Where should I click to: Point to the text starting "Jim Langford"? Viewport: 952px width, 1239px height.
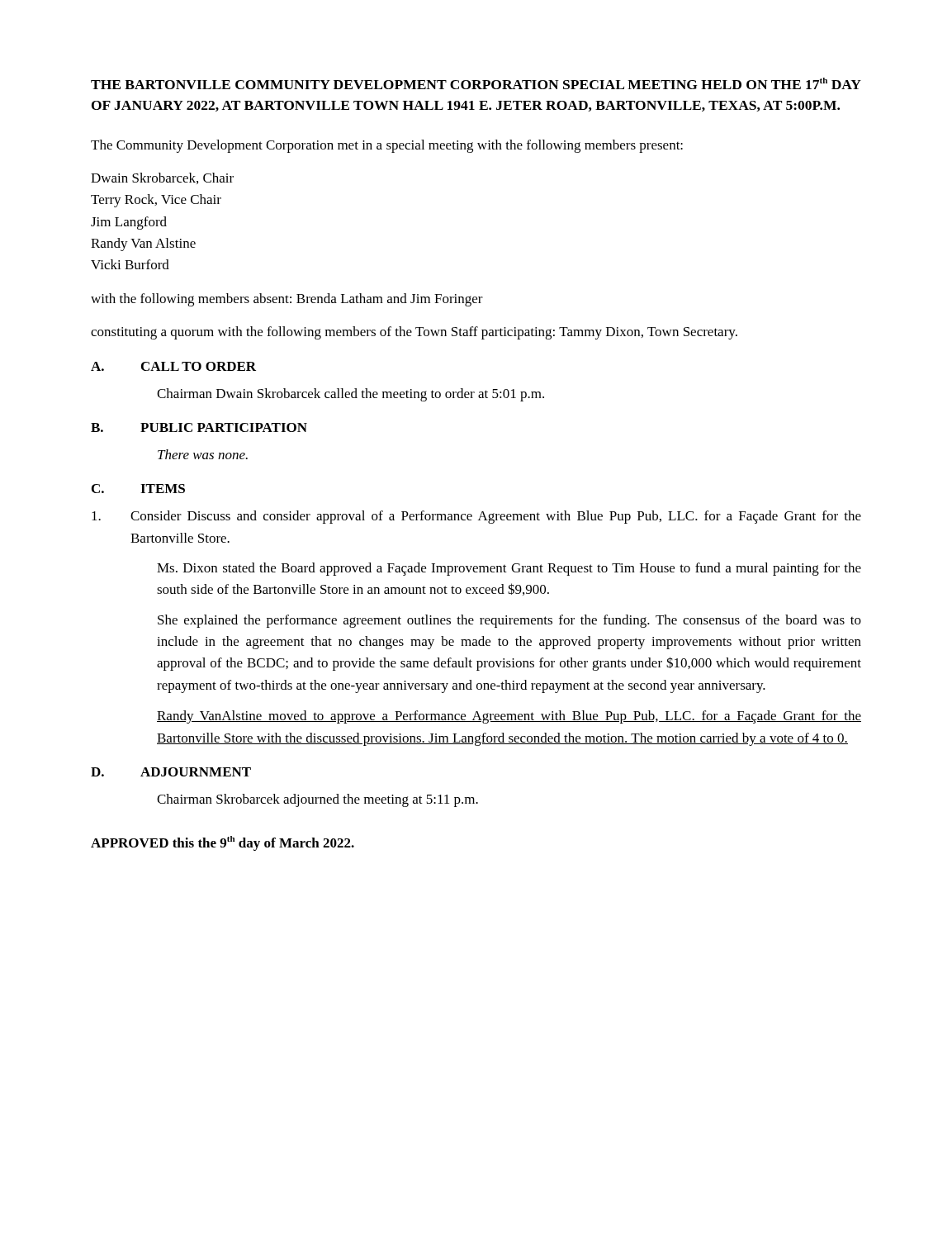pyautogui.click(x=129, y=222)
